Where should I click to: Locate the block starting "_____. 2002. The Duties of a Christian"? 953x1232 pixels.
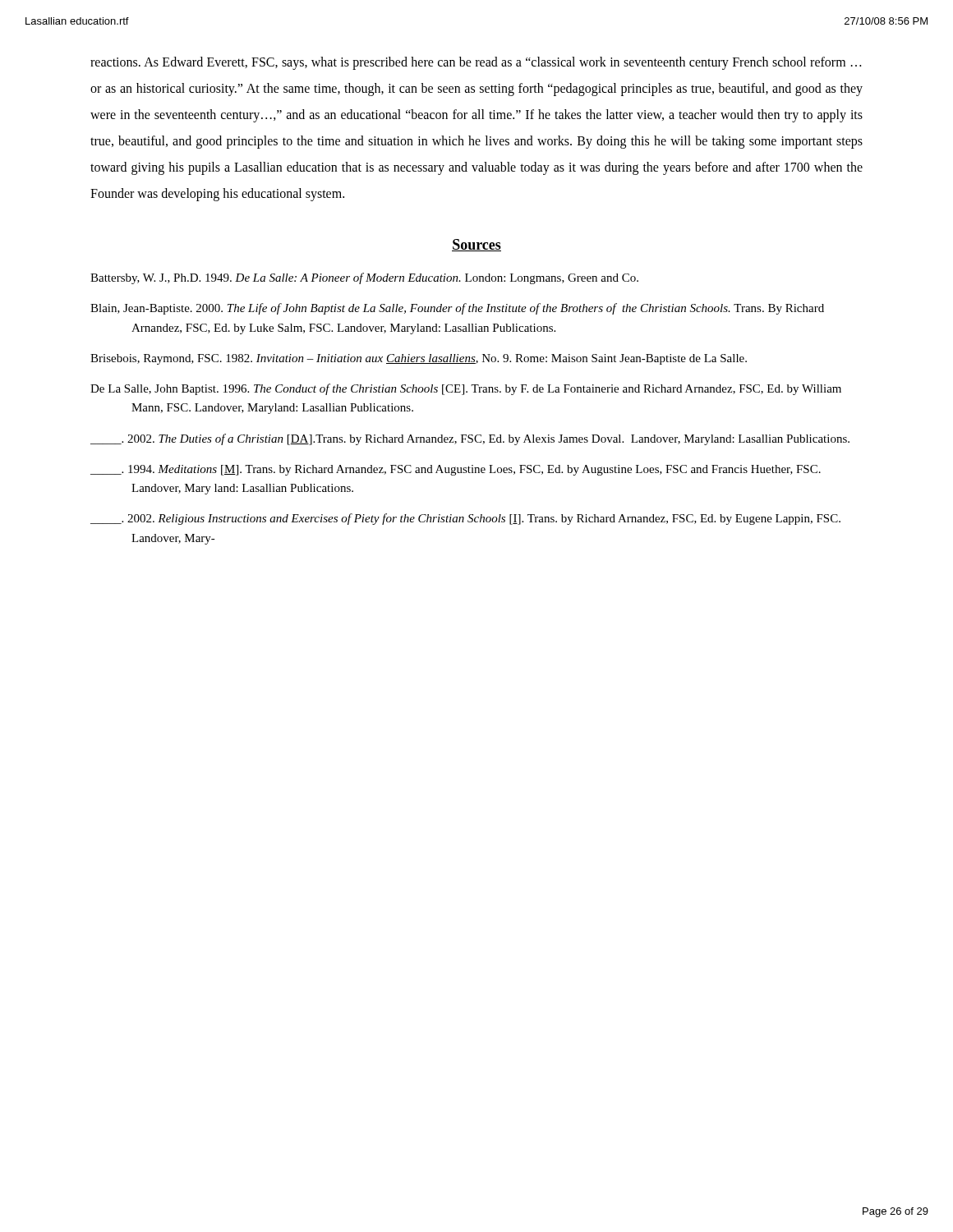[470, 438]
